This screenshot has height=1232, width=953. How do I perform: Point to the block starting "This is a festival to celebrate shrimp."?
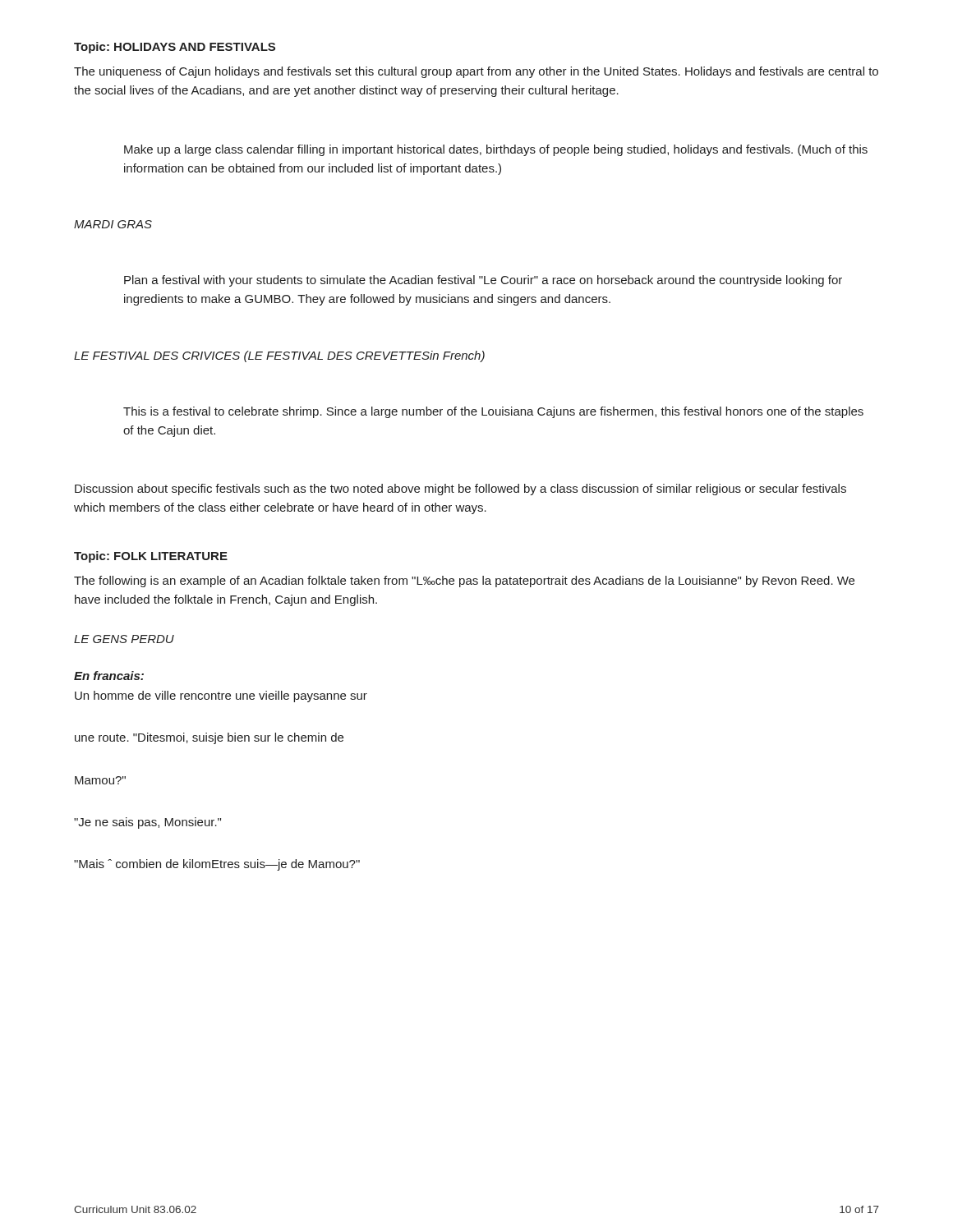493,420
